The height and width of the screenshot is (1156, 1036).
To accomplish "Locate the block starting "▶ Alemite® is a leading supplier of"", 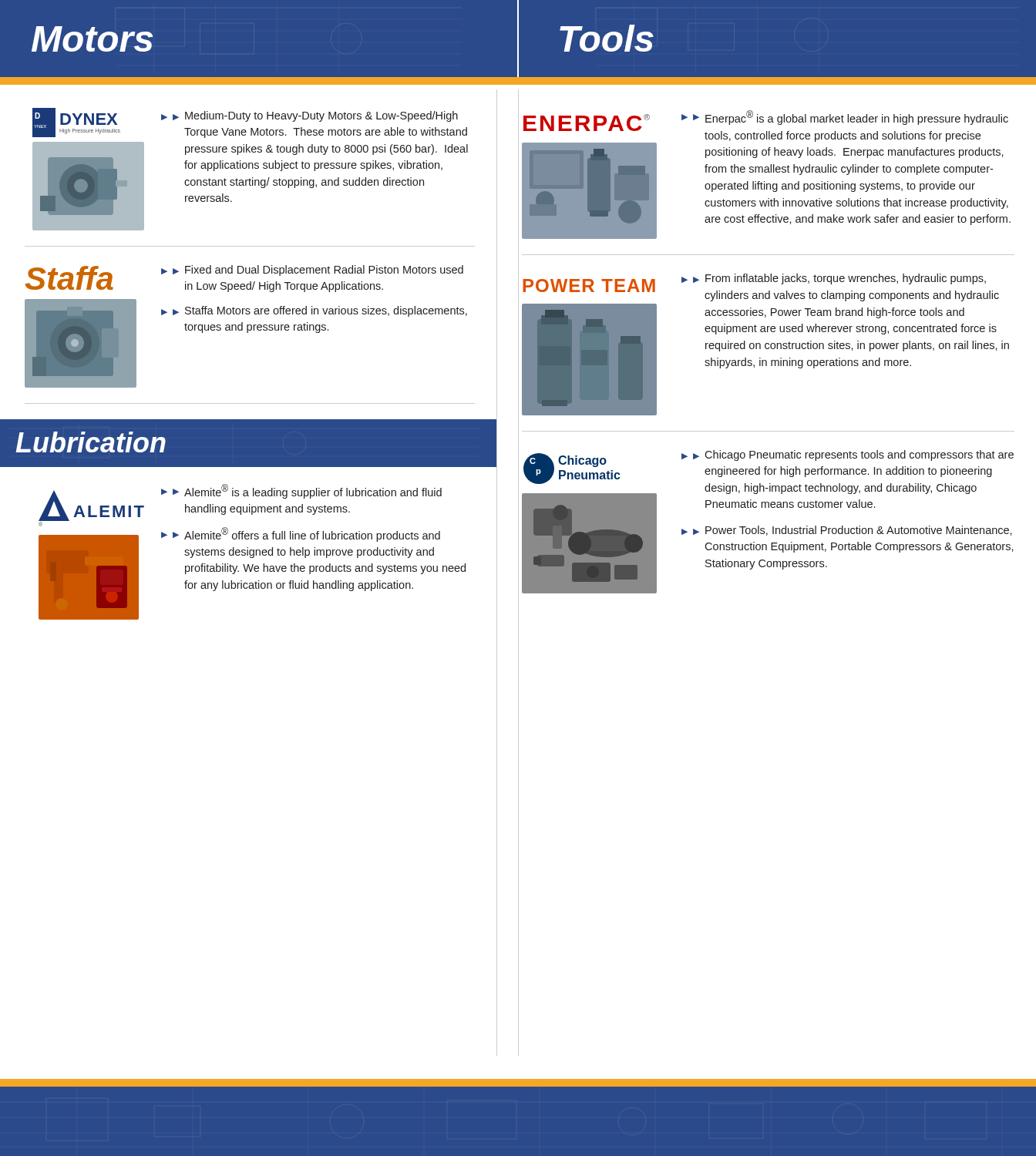I will pyautogui.click(x=324, y=500).
